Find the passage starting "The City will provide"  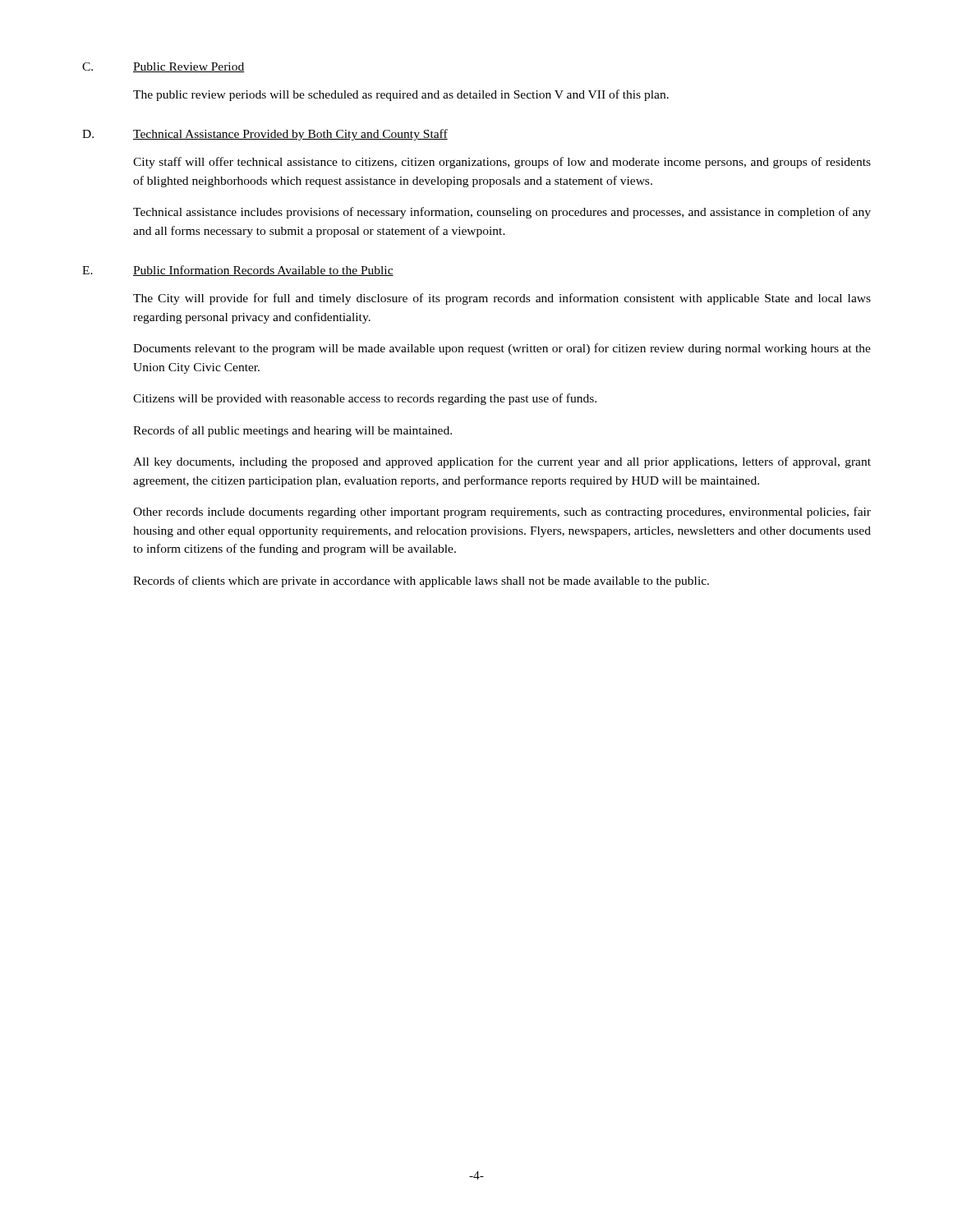point(502,307)
